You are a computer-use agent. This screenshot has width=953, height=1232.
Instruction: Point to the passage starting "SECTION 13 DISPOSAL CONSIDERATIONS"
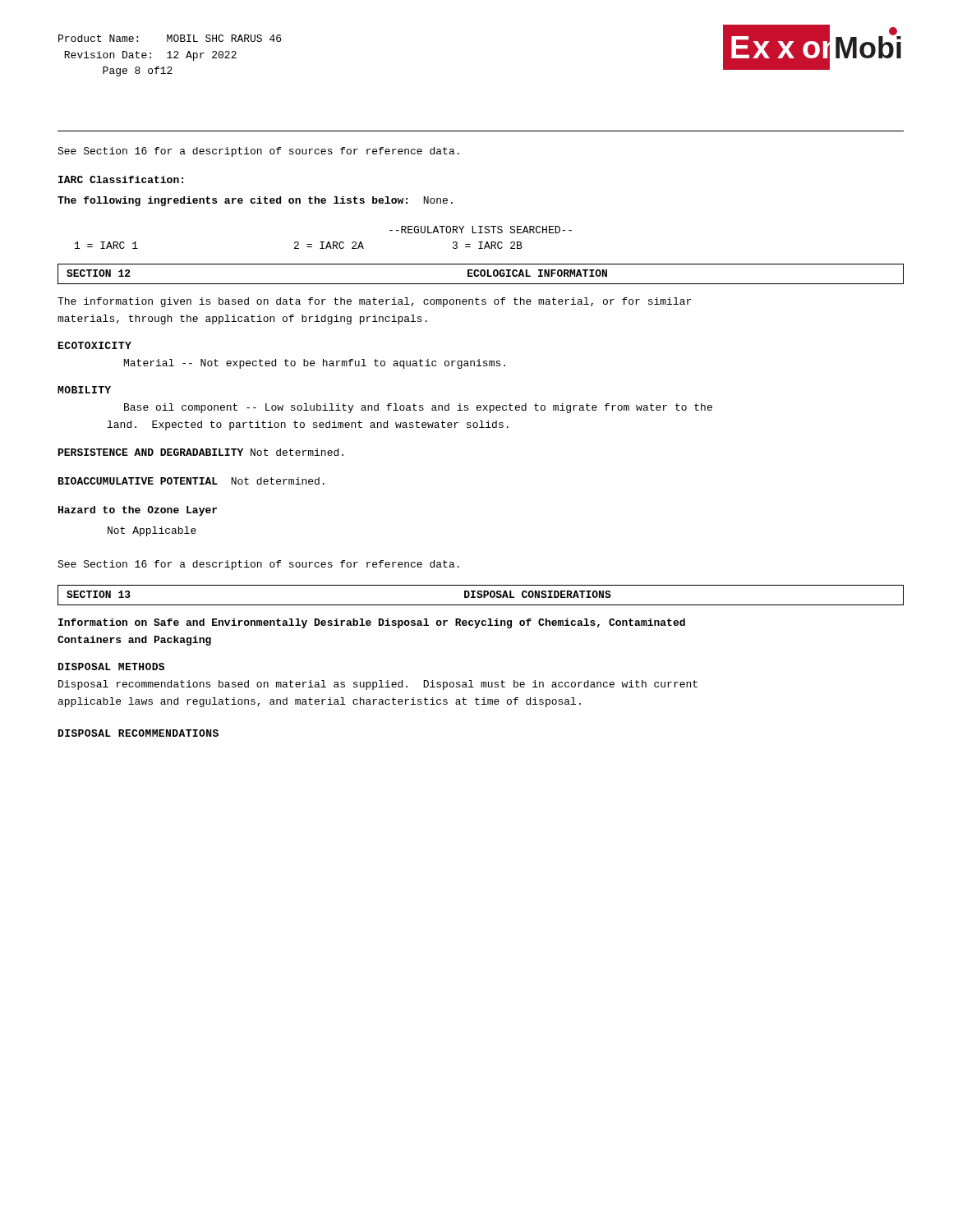pos(481,595)
